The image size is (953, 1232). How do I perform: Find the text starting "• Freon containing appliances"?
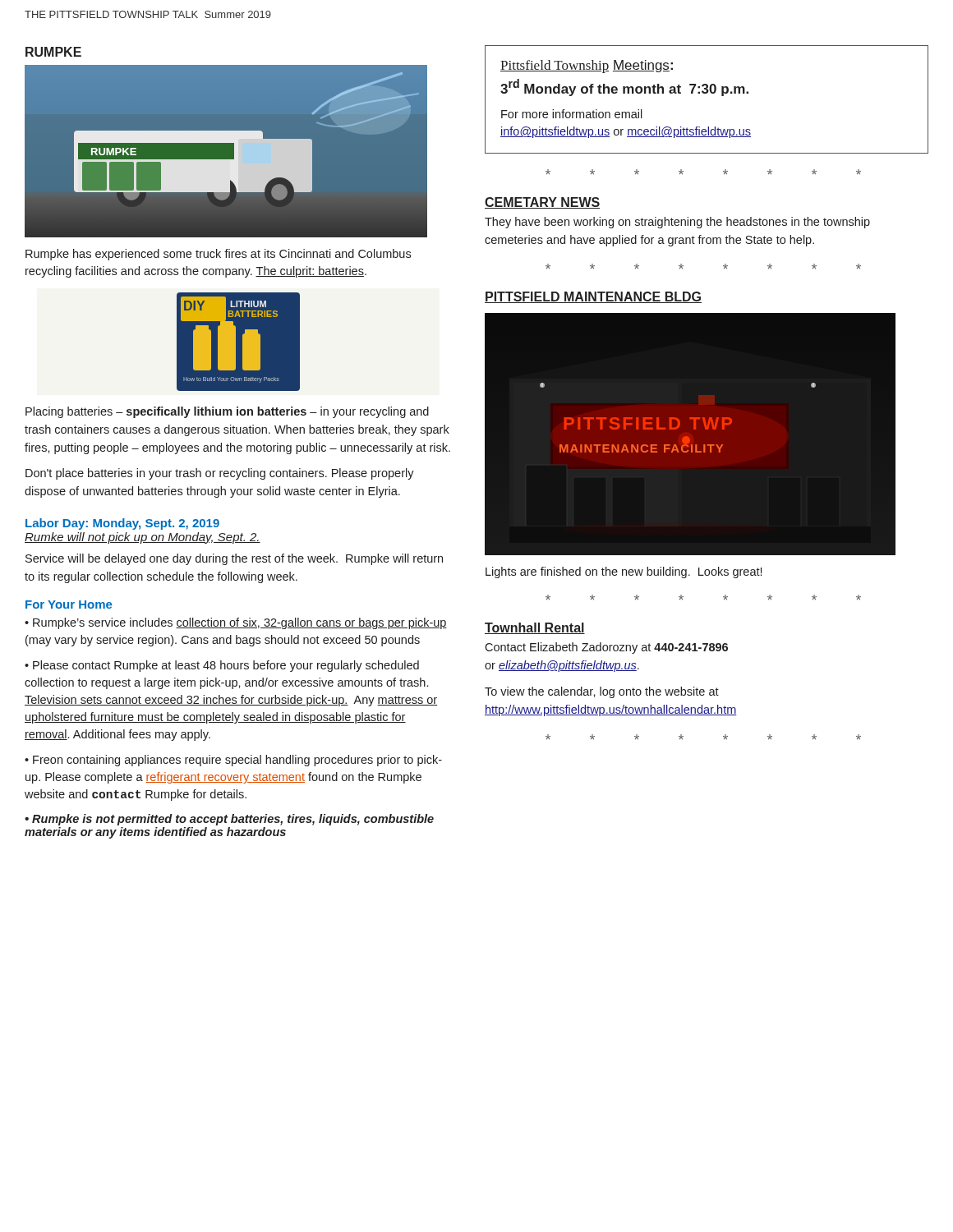click(233, 778)
